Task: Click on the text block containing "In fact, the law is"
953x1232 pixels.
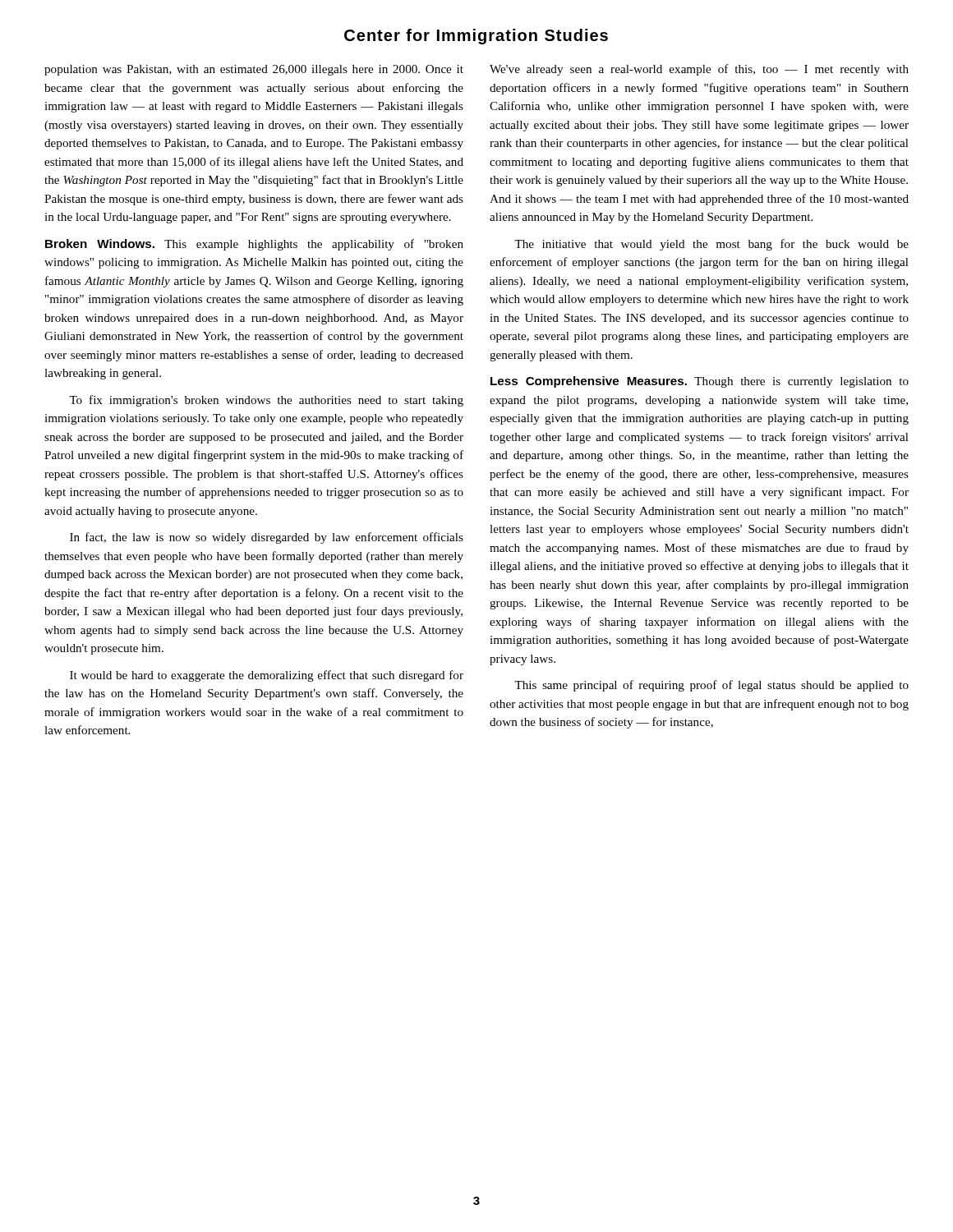Action: (x=254, y=592)
